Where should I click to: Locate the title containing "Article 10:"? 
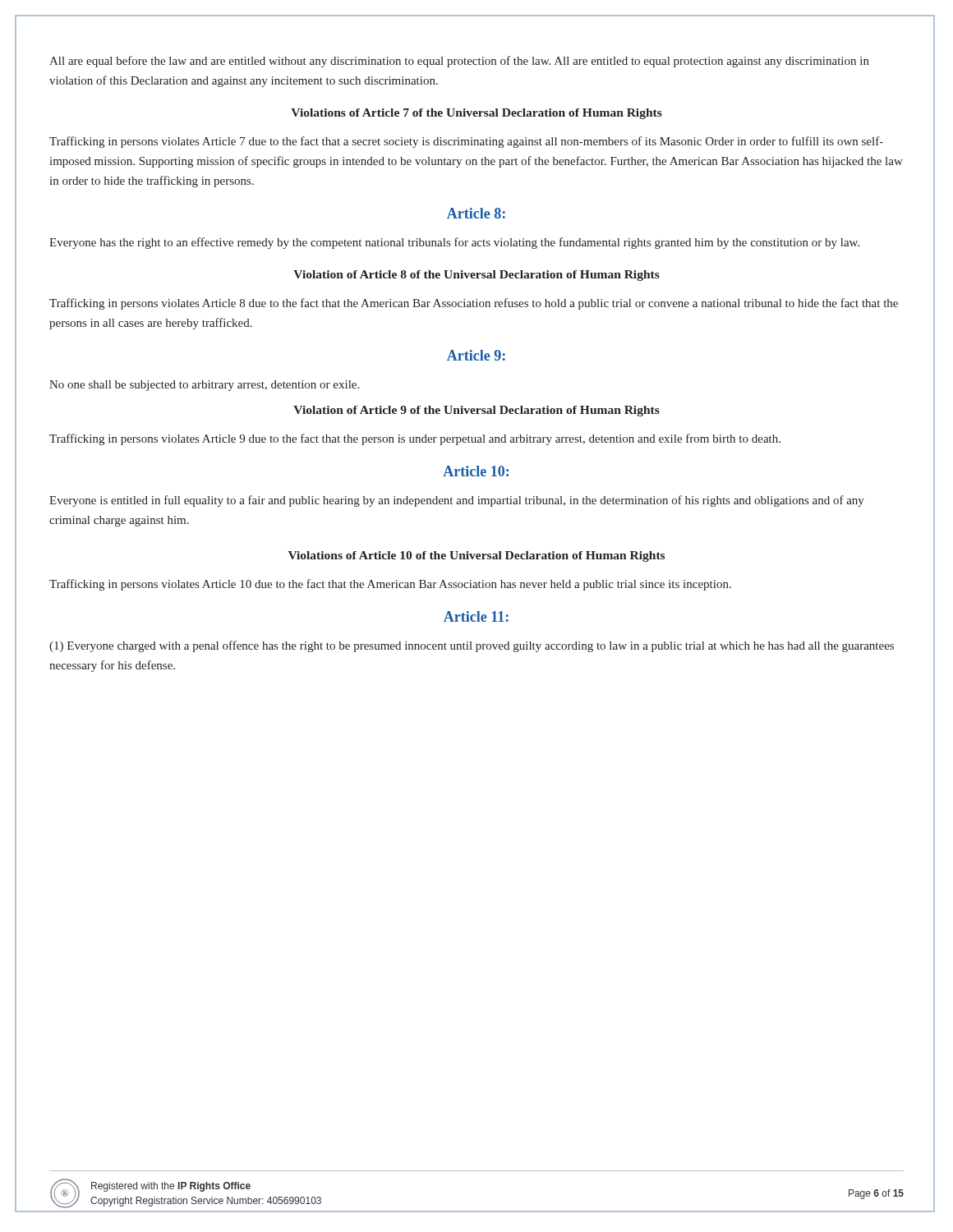[x=476, y=471]
